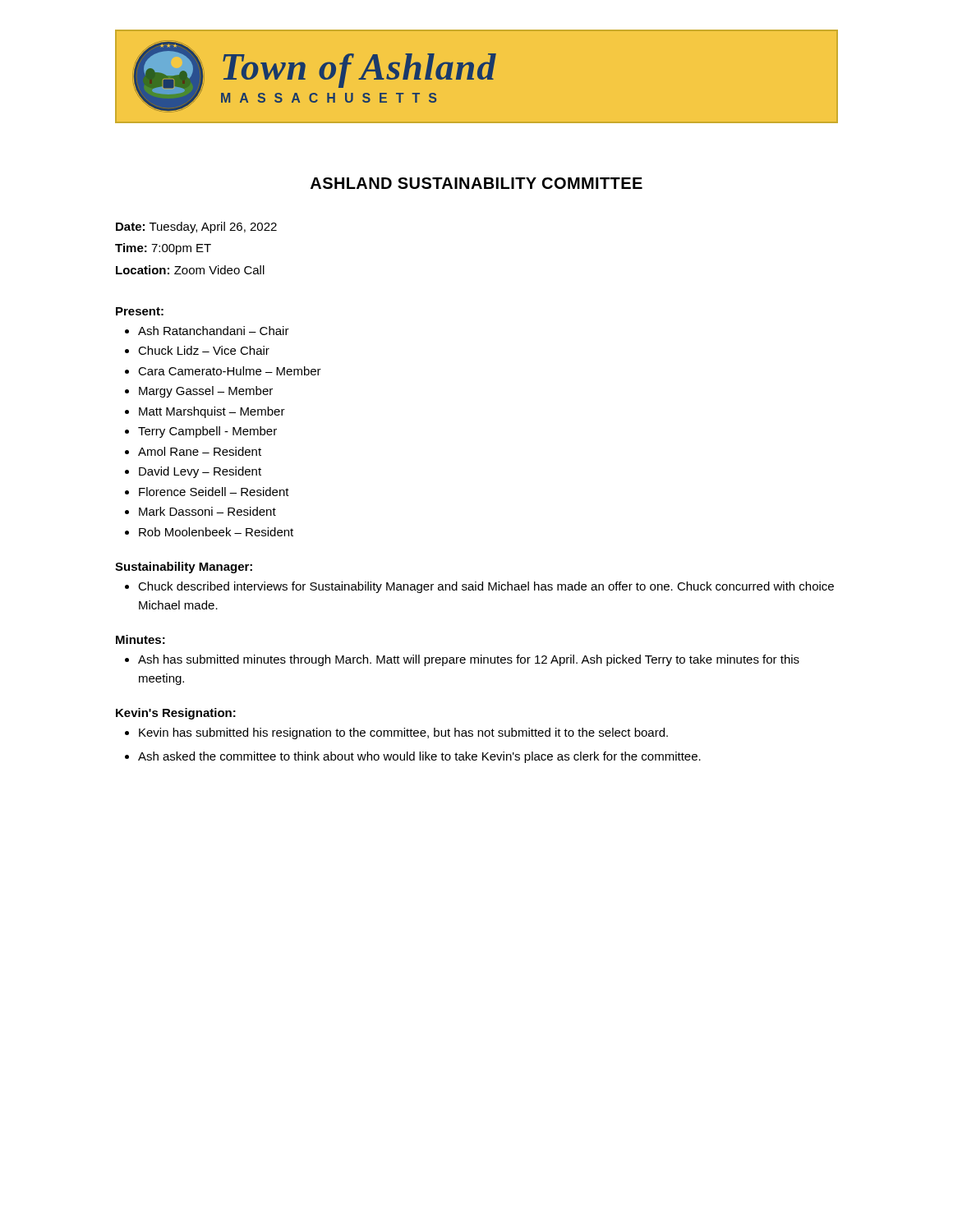Locate the section header that reads "Kevin's Resignation:"

click(176, 713)
